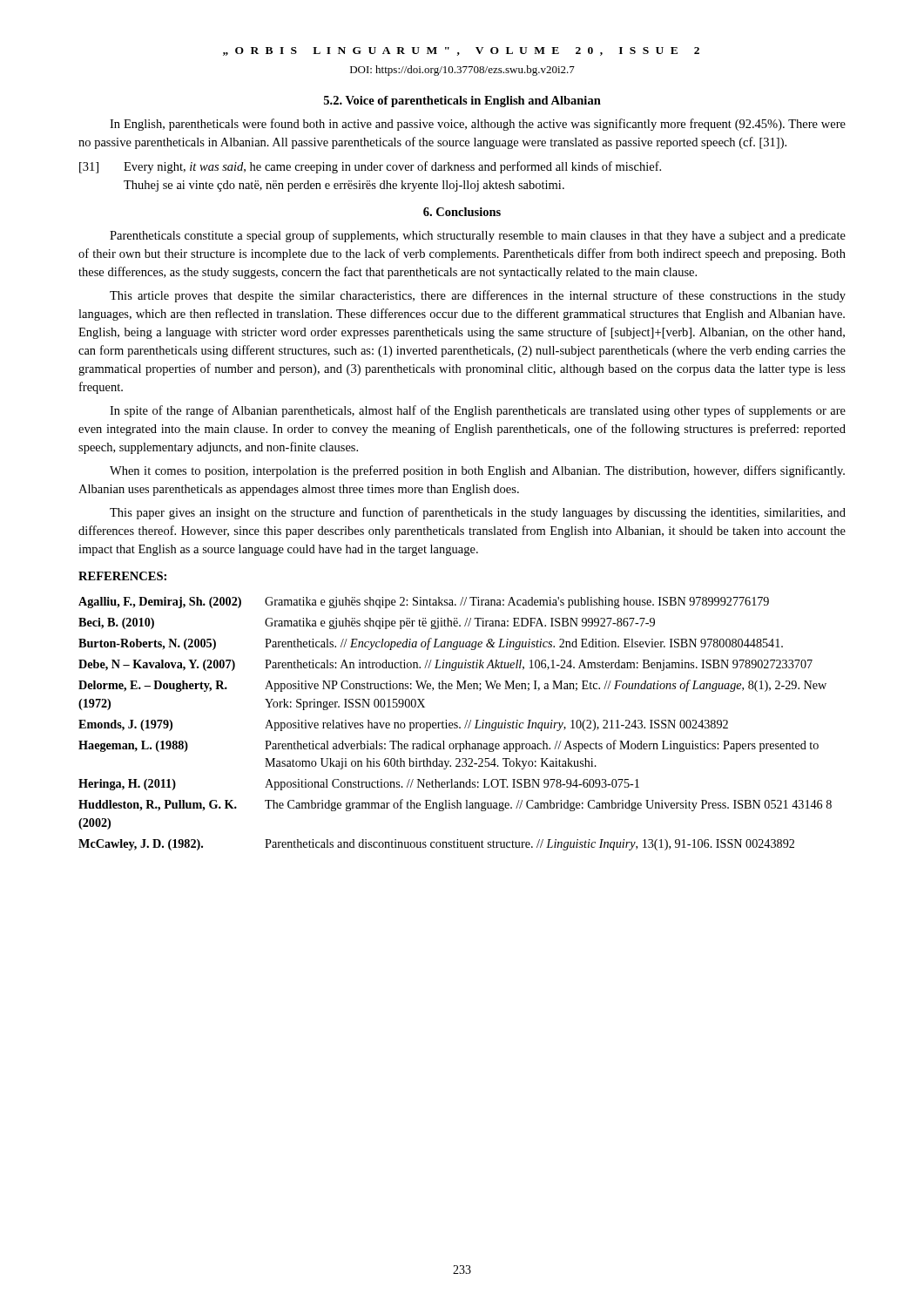Click where it says "6. Conclusions"
924x1307 pixels.
tap(462, 212)
